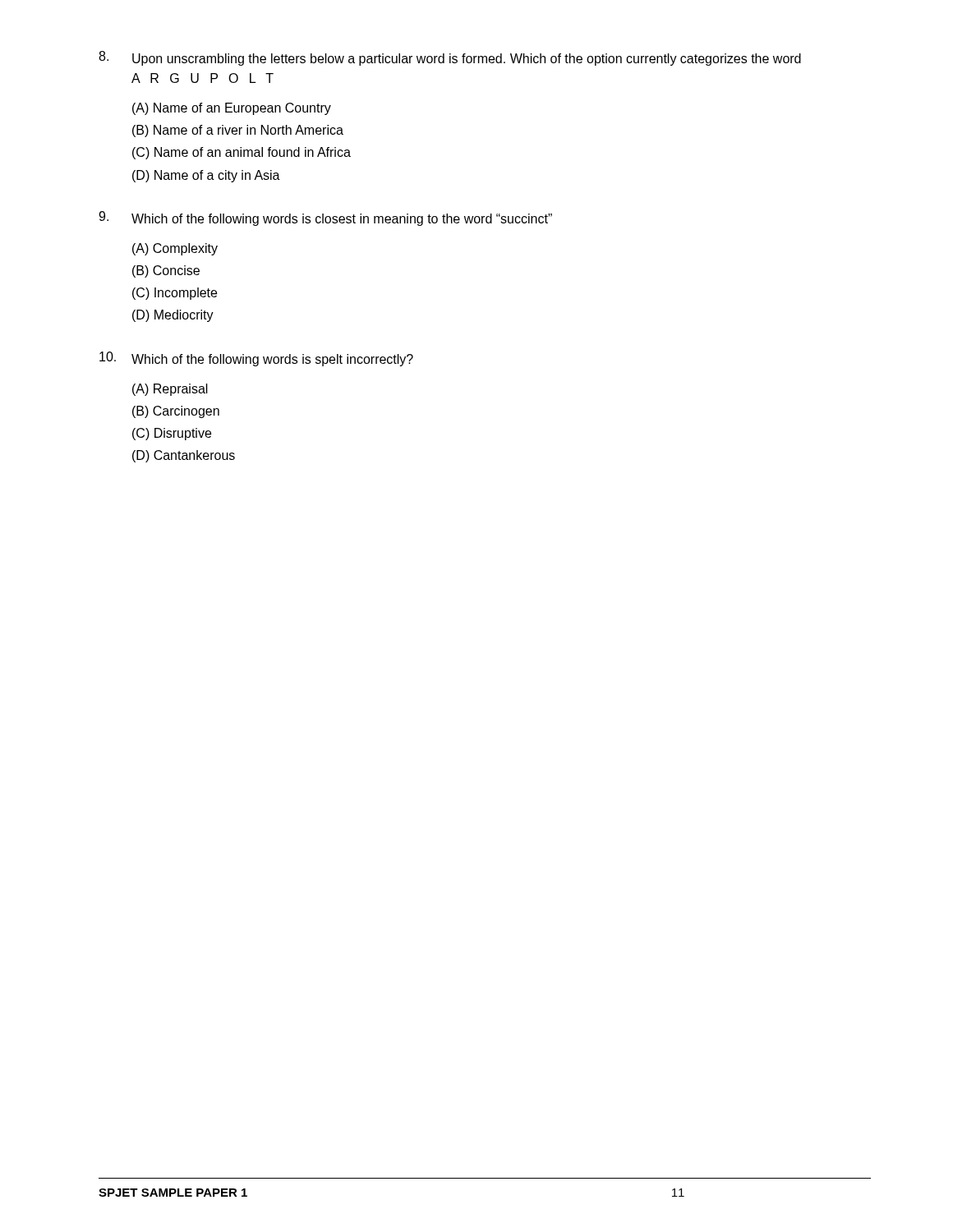Navigate to the text starting "(D) Name of a city in Asia"

(x=206, y=175)
